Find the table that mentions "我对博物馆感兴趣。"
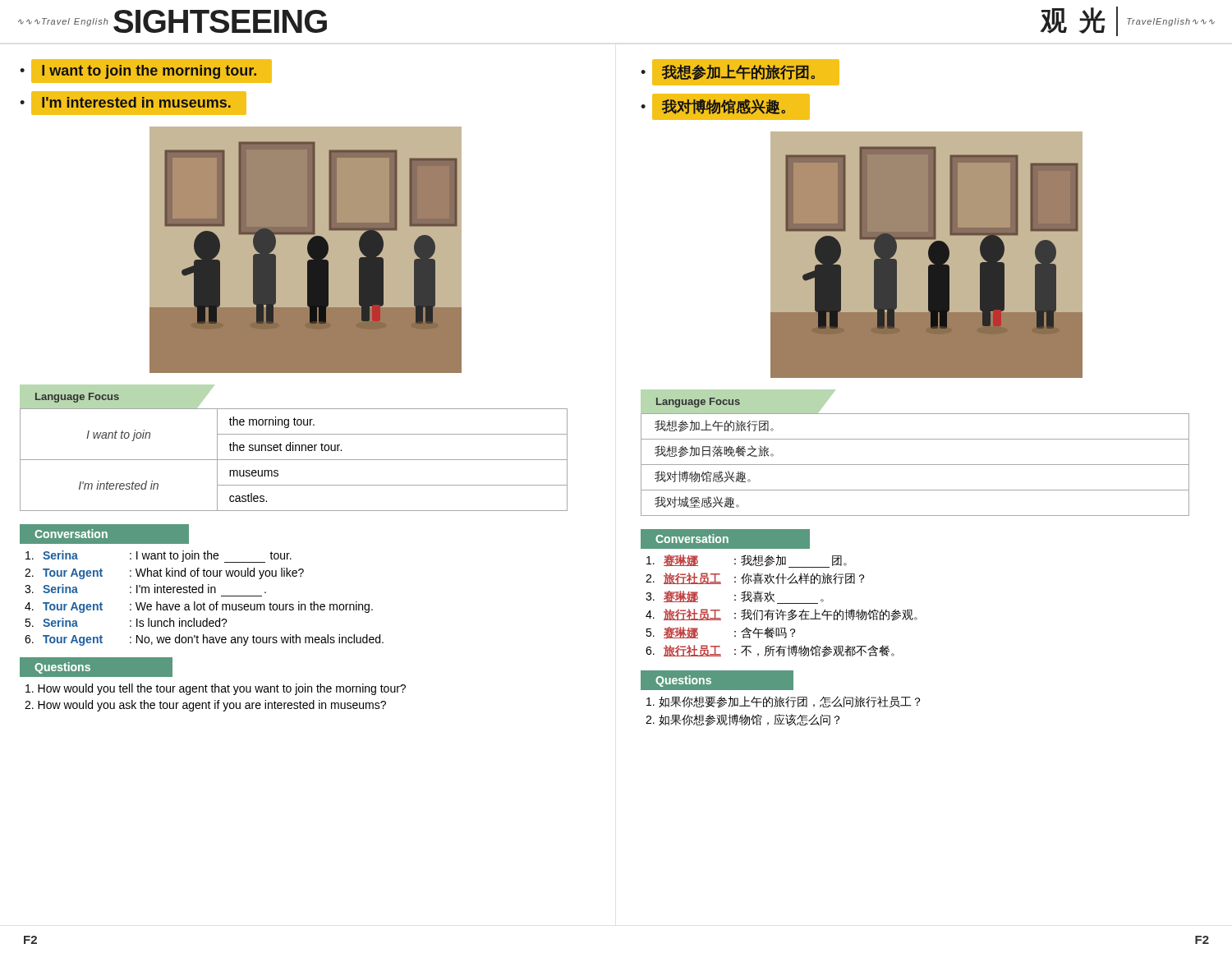Screen dimensions: 953x1232 pyautogui.click(x=926, y=465)
